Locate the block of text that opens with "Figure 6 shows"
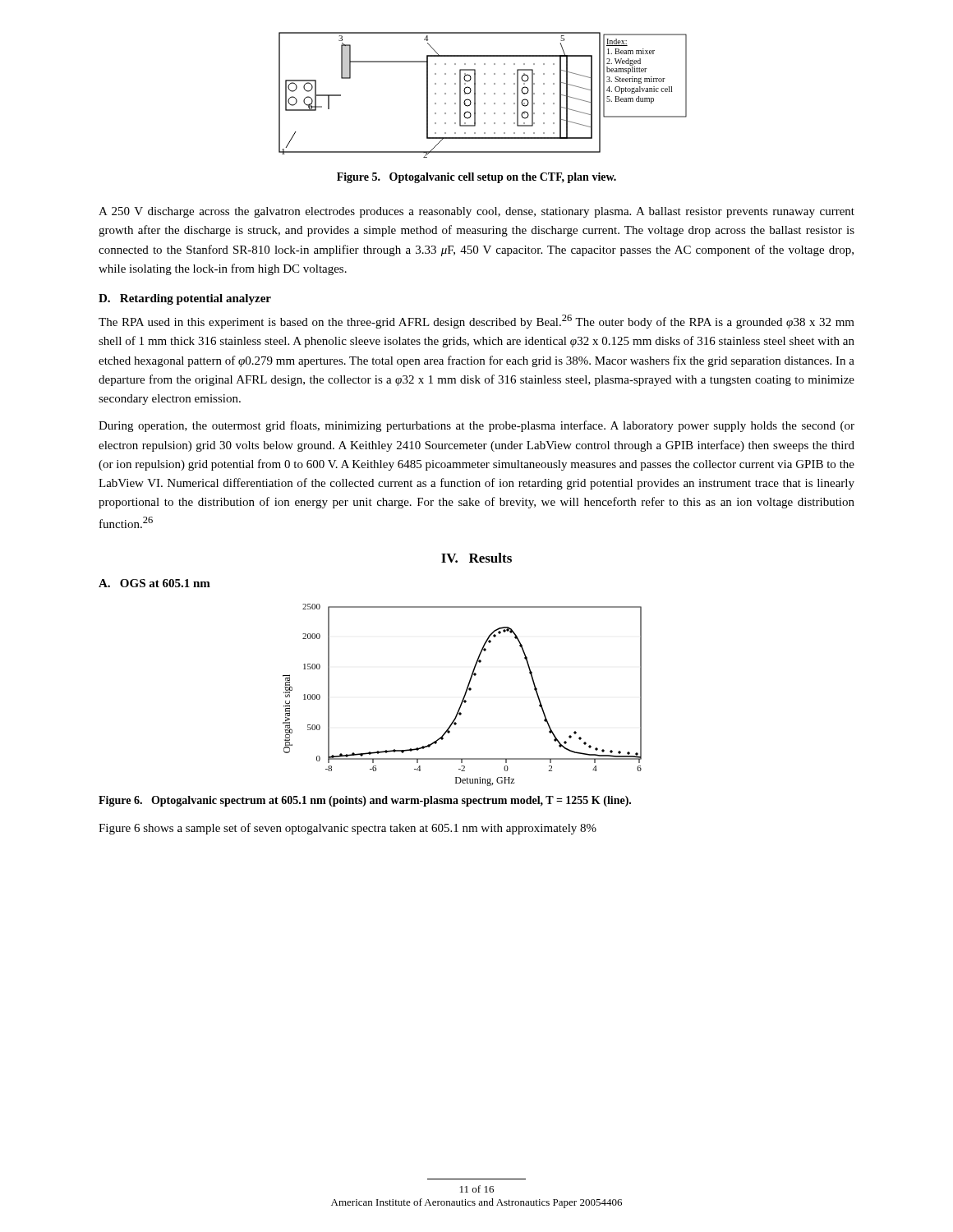953x1232 pixels. tap(348, 828)
